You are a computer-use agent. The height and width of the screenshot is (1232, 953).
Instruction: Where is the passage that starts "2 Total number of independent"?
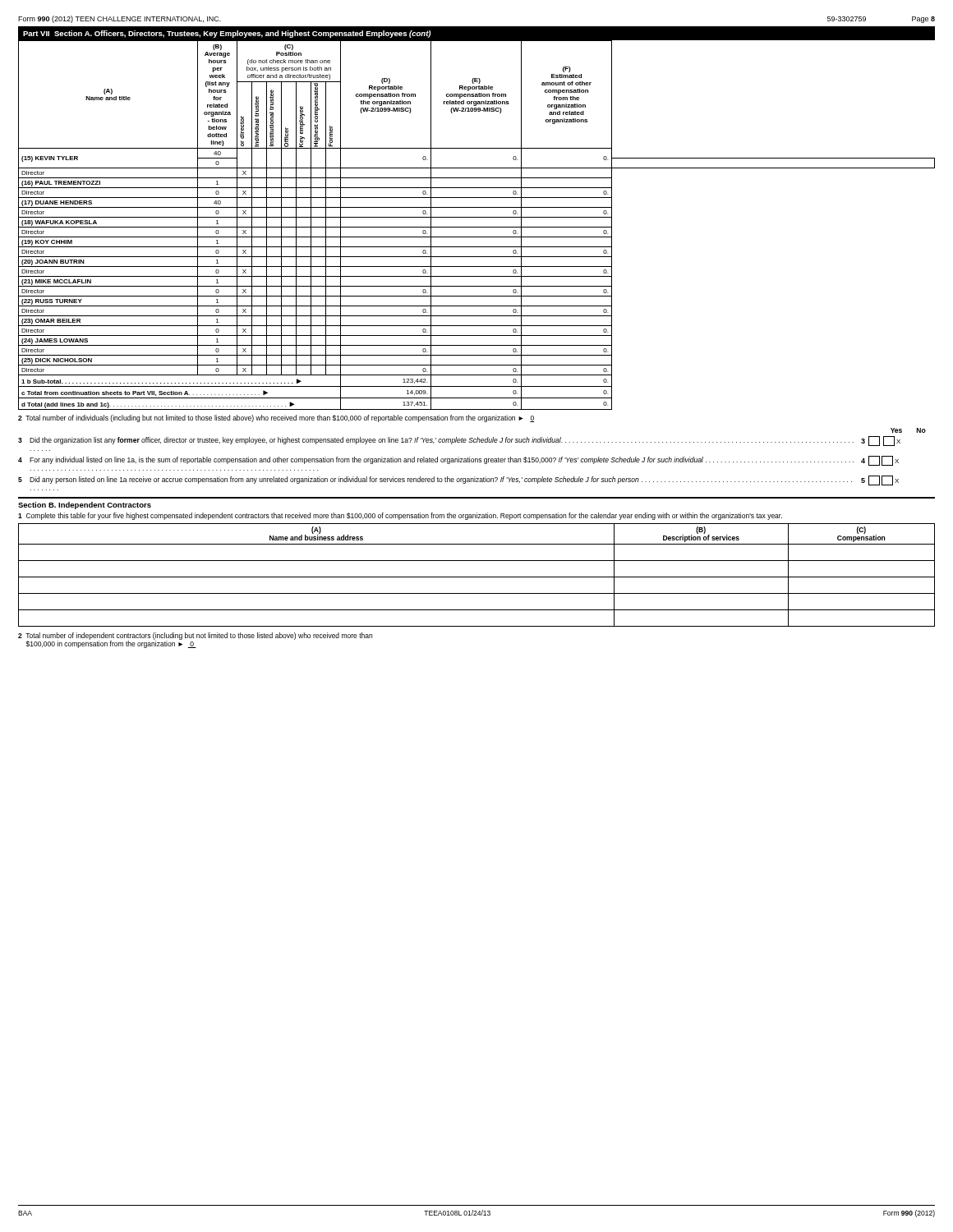coord(195,640)
